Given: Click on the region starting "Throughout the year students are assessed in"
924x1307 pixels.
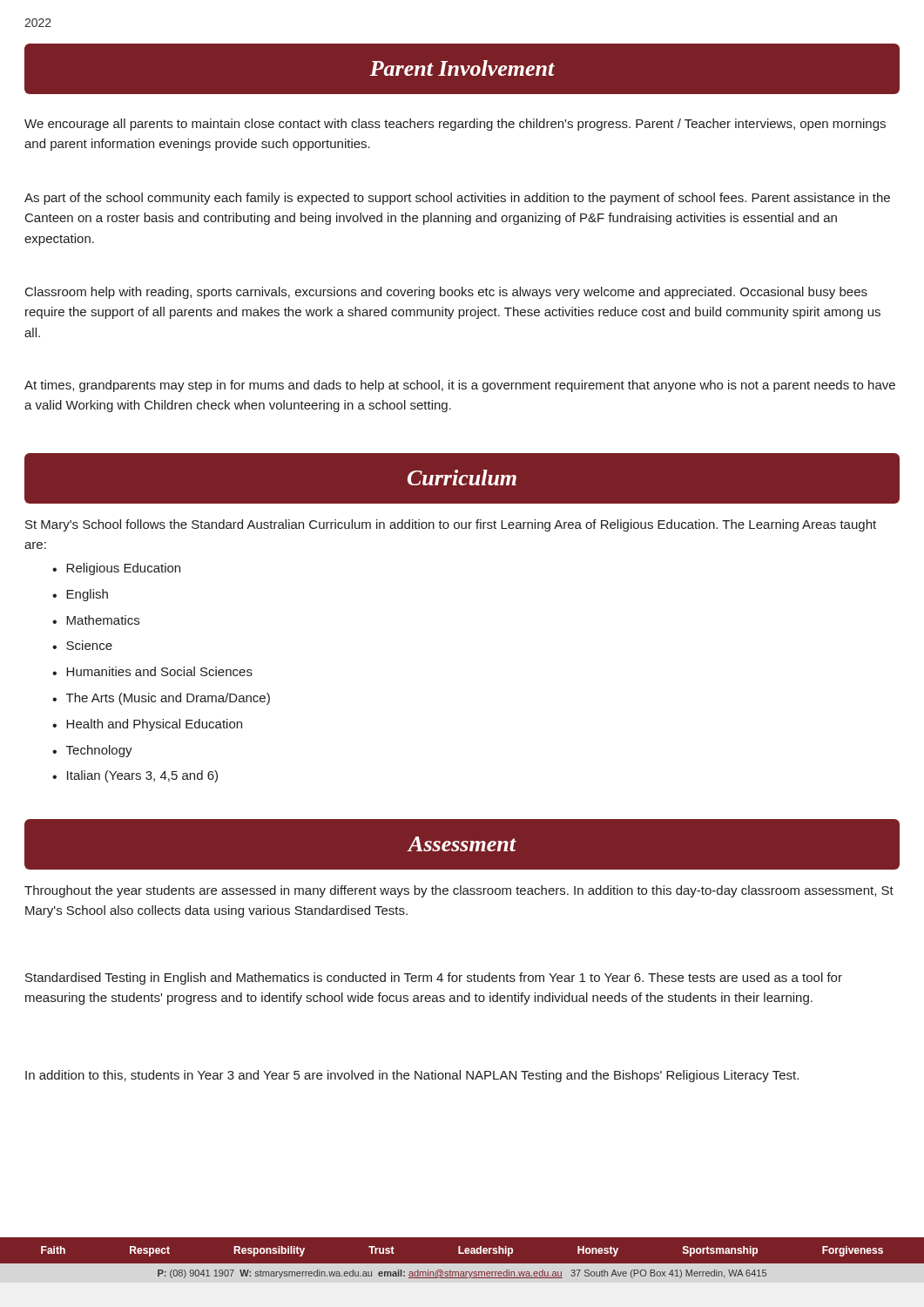Looking at the screenshot, I should [459, 900].
